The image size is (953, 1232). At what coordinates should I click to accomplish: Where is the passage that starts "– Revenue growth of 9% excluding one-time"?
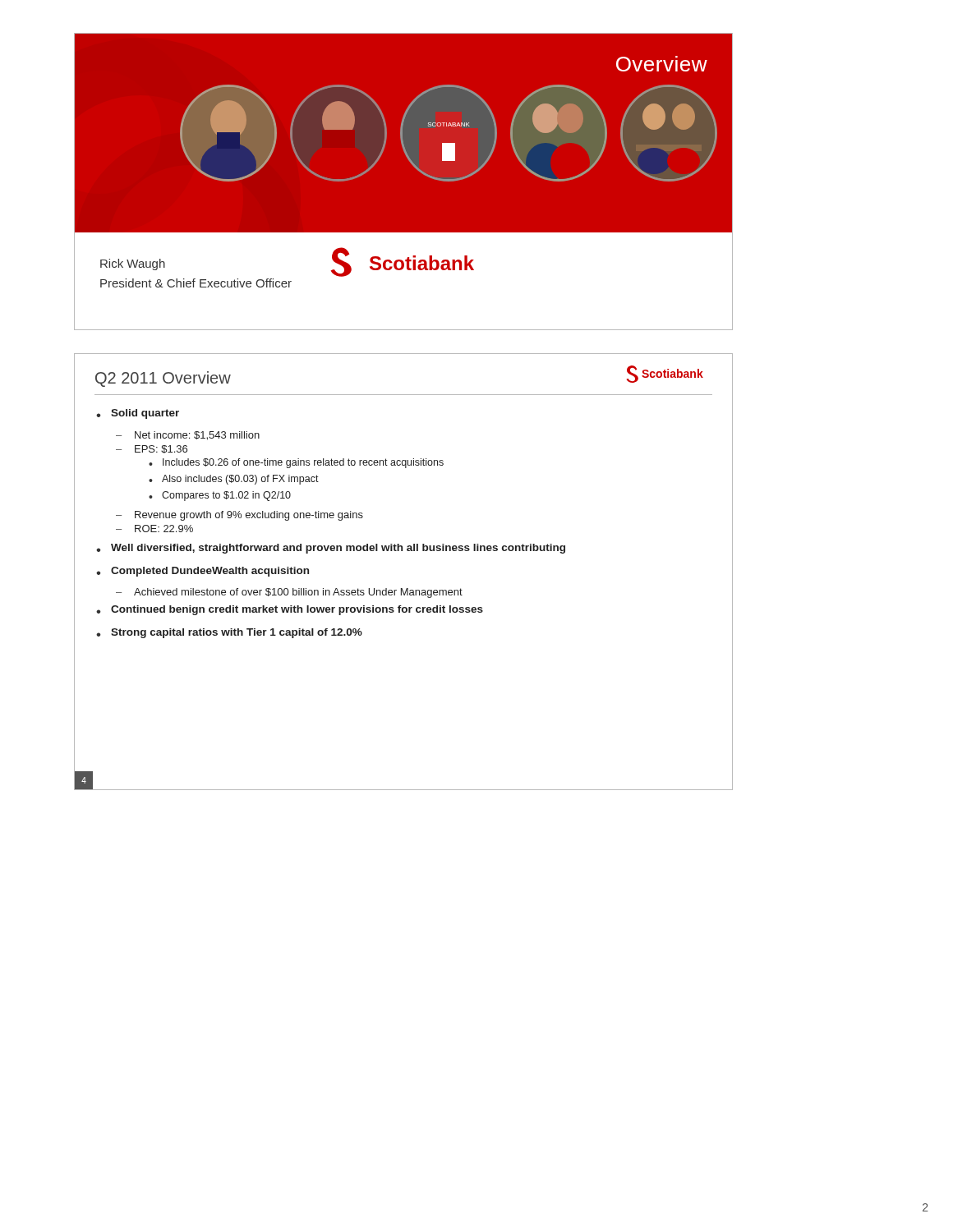coord(239,514)
